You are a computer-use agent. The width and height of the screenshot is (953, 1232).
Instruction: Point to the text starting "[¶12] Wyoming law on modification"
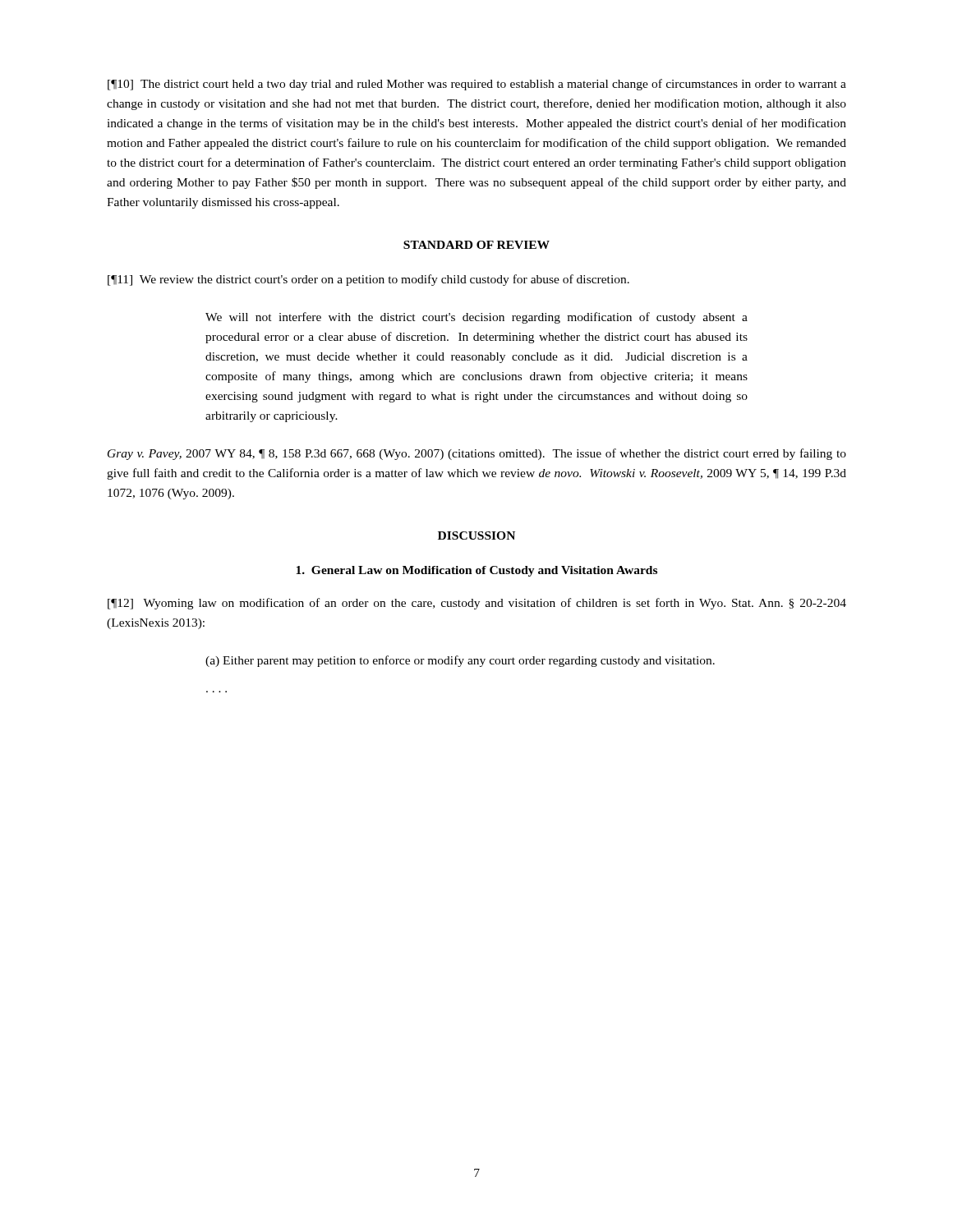[476, 613]
